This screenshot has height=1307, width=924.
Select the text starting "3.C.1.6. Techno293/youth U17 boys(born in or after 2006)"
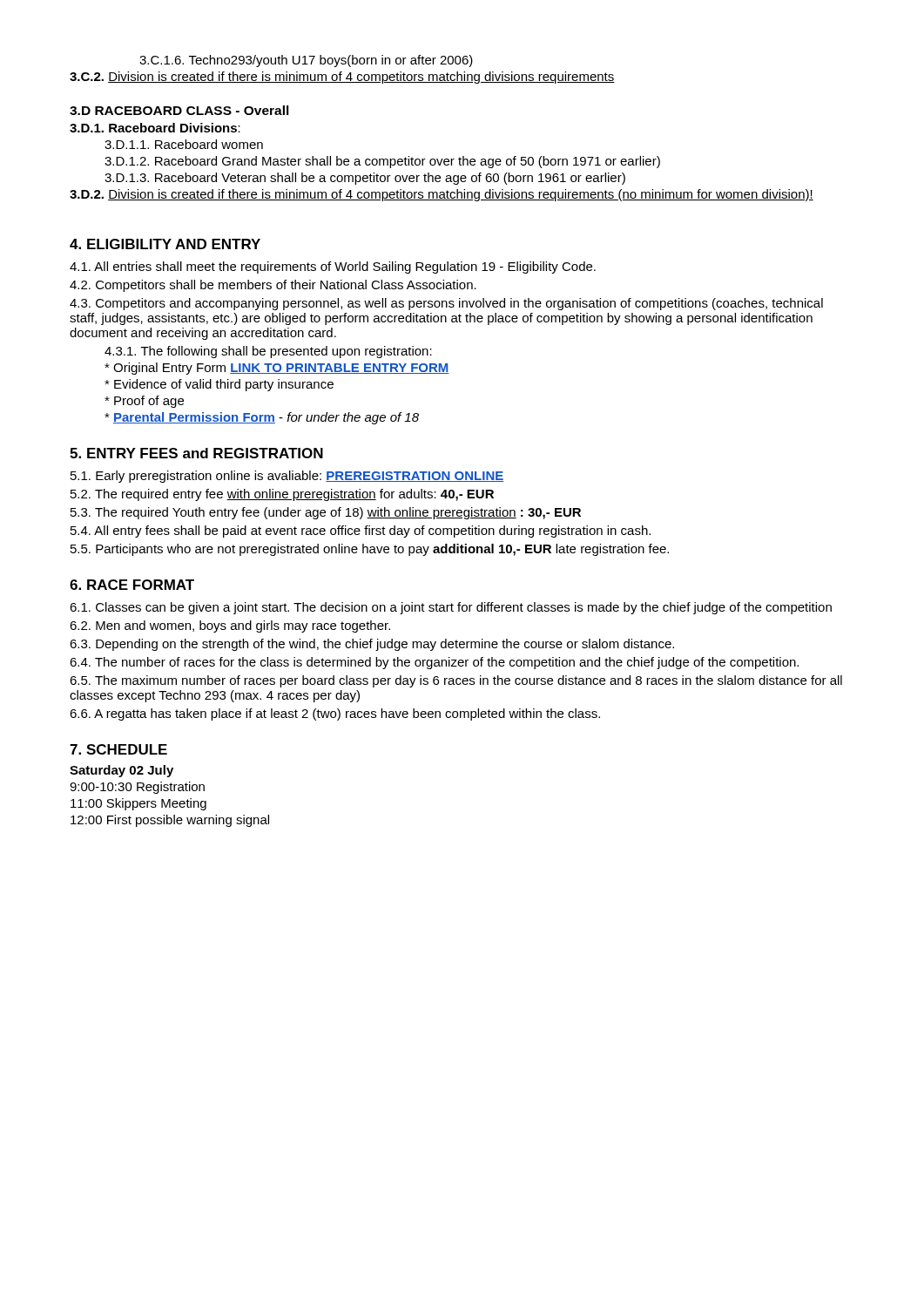(306, 60)
